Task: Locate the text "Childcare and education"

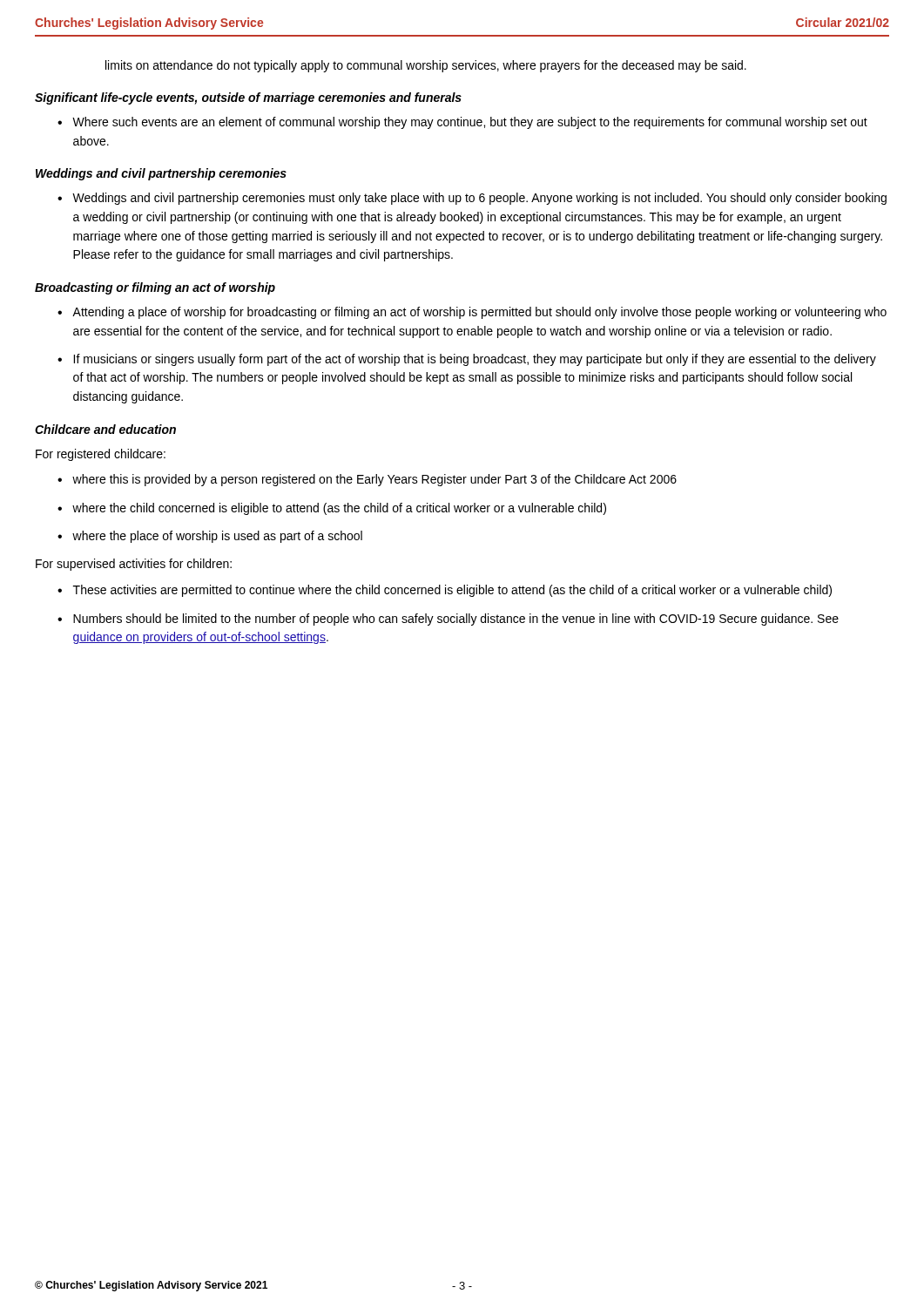Action: (x=106, y=429)
